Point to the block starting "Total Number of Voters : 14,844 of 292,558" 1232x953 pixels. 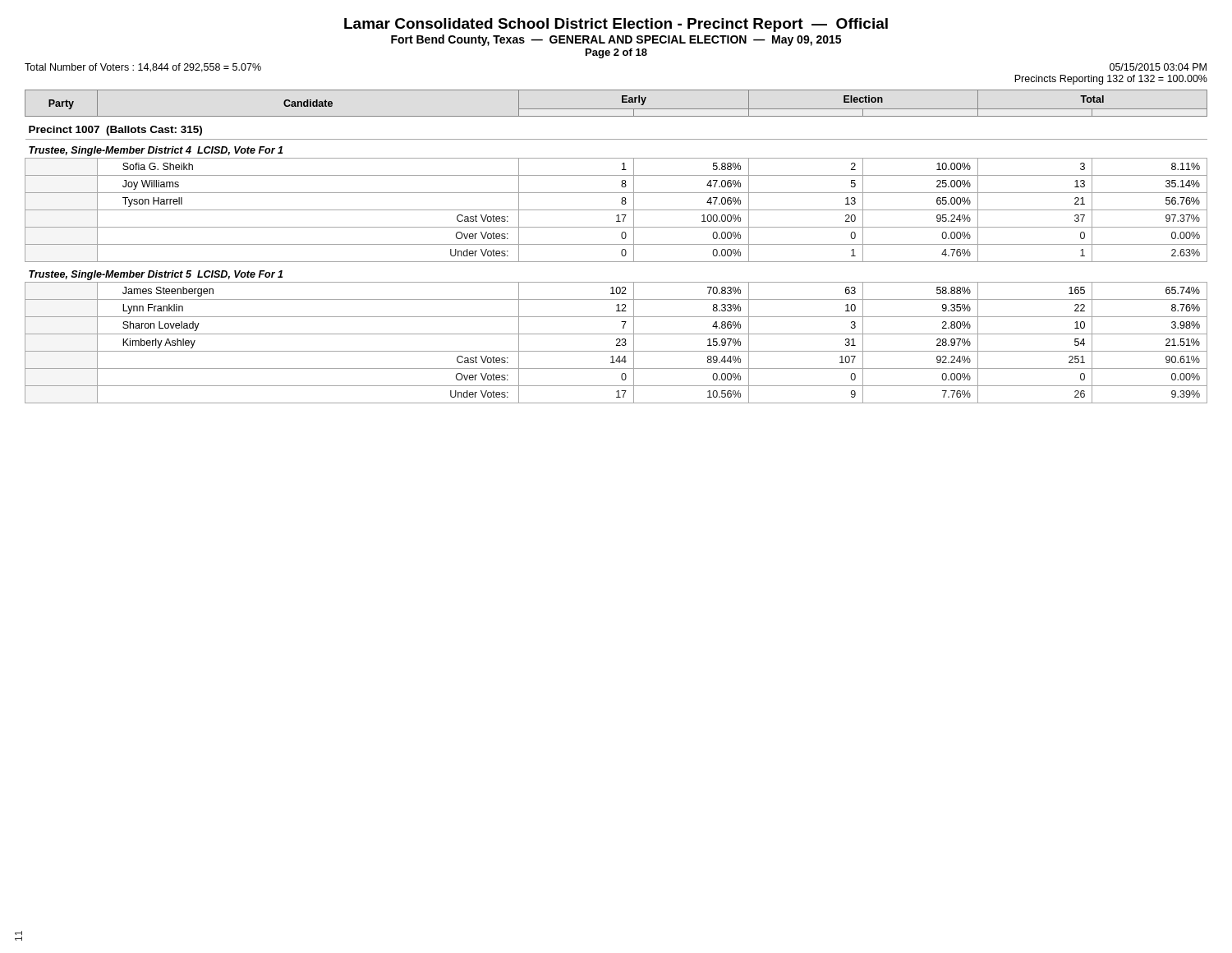coord(143,67)
